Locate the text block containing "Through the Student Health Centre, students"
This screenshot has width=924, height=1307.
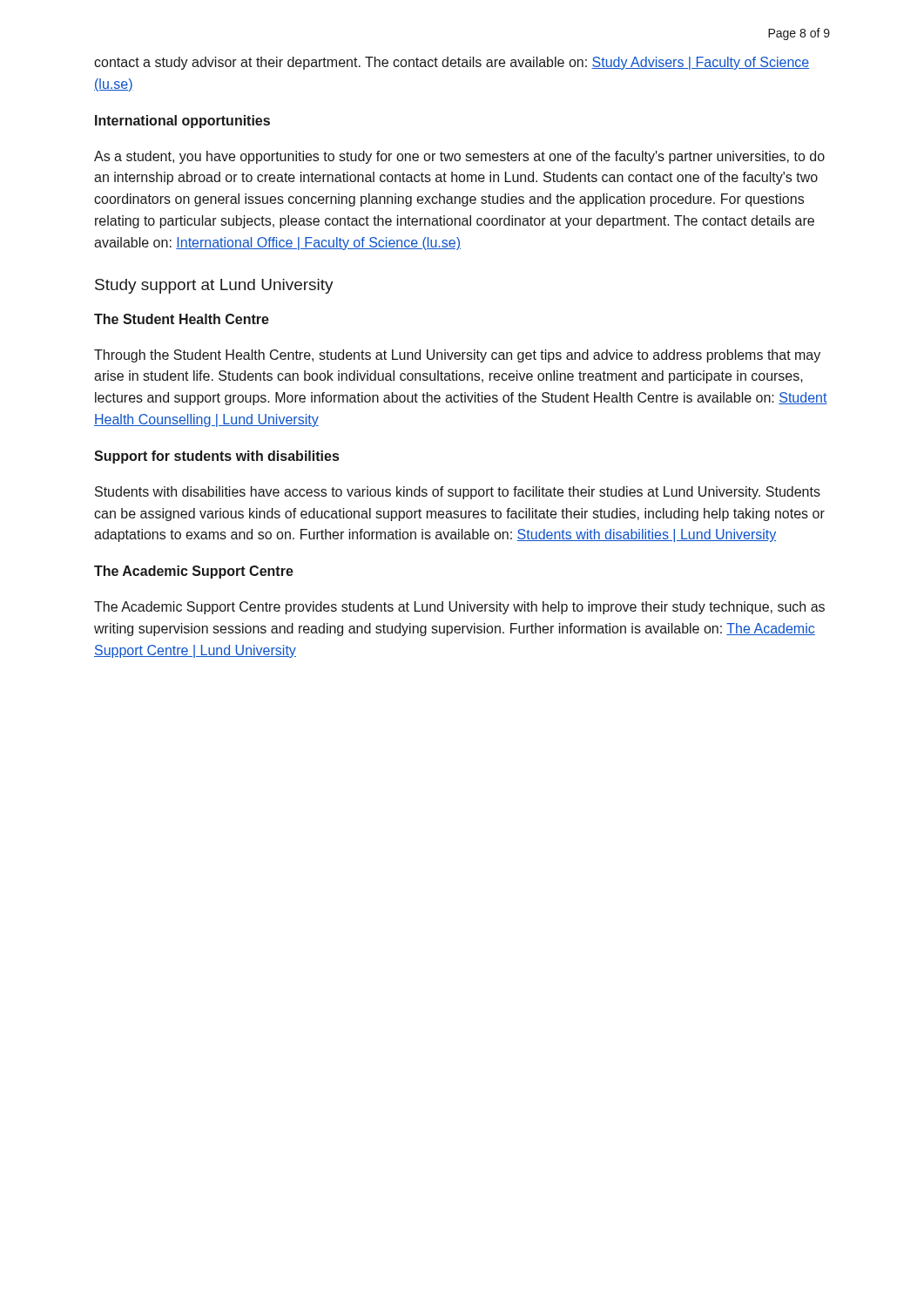462,388
